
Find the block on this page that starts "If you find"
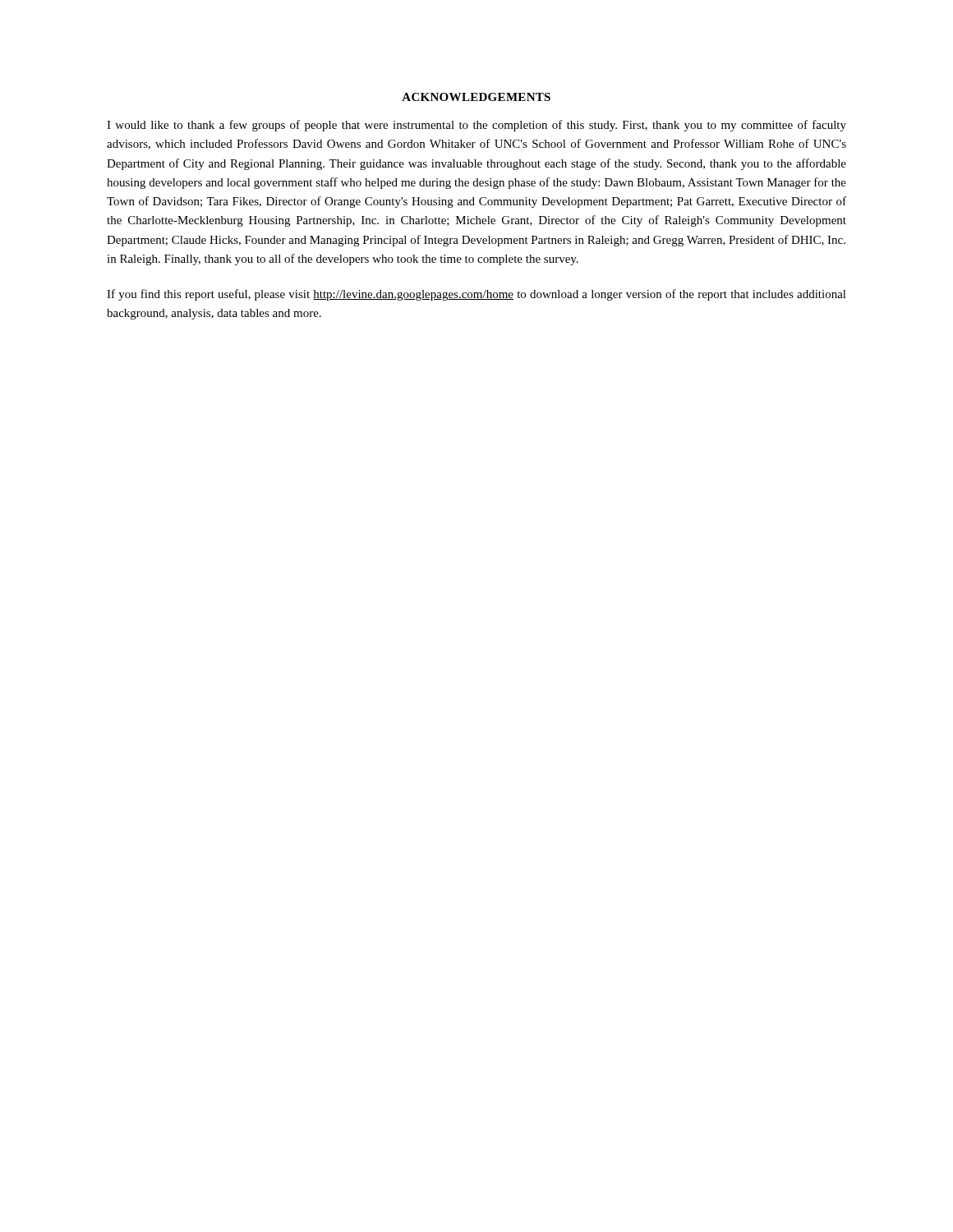[476, 304]
